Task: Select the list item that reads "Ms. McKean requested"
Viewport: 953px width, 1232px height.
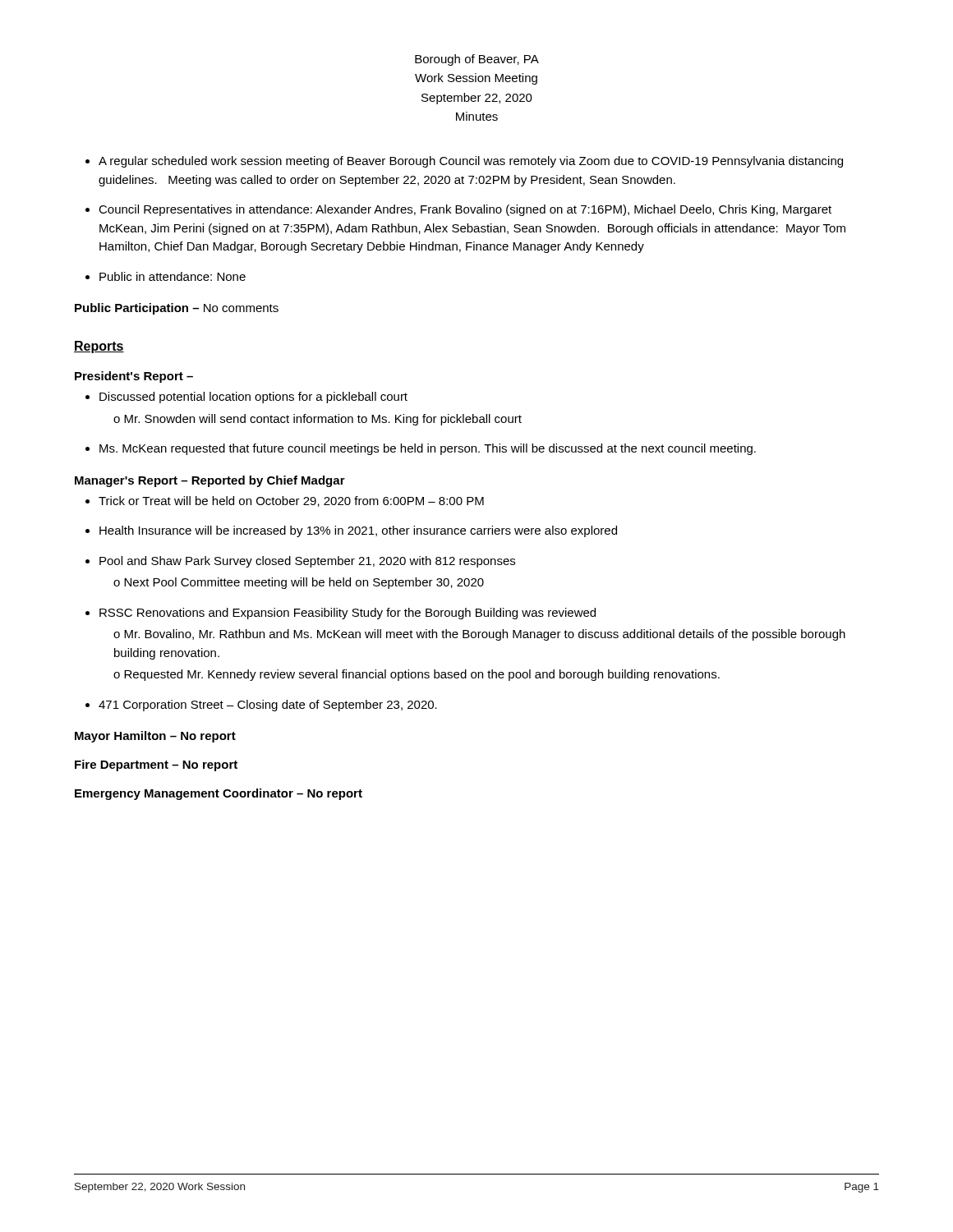Action: (x=428, y=448)
